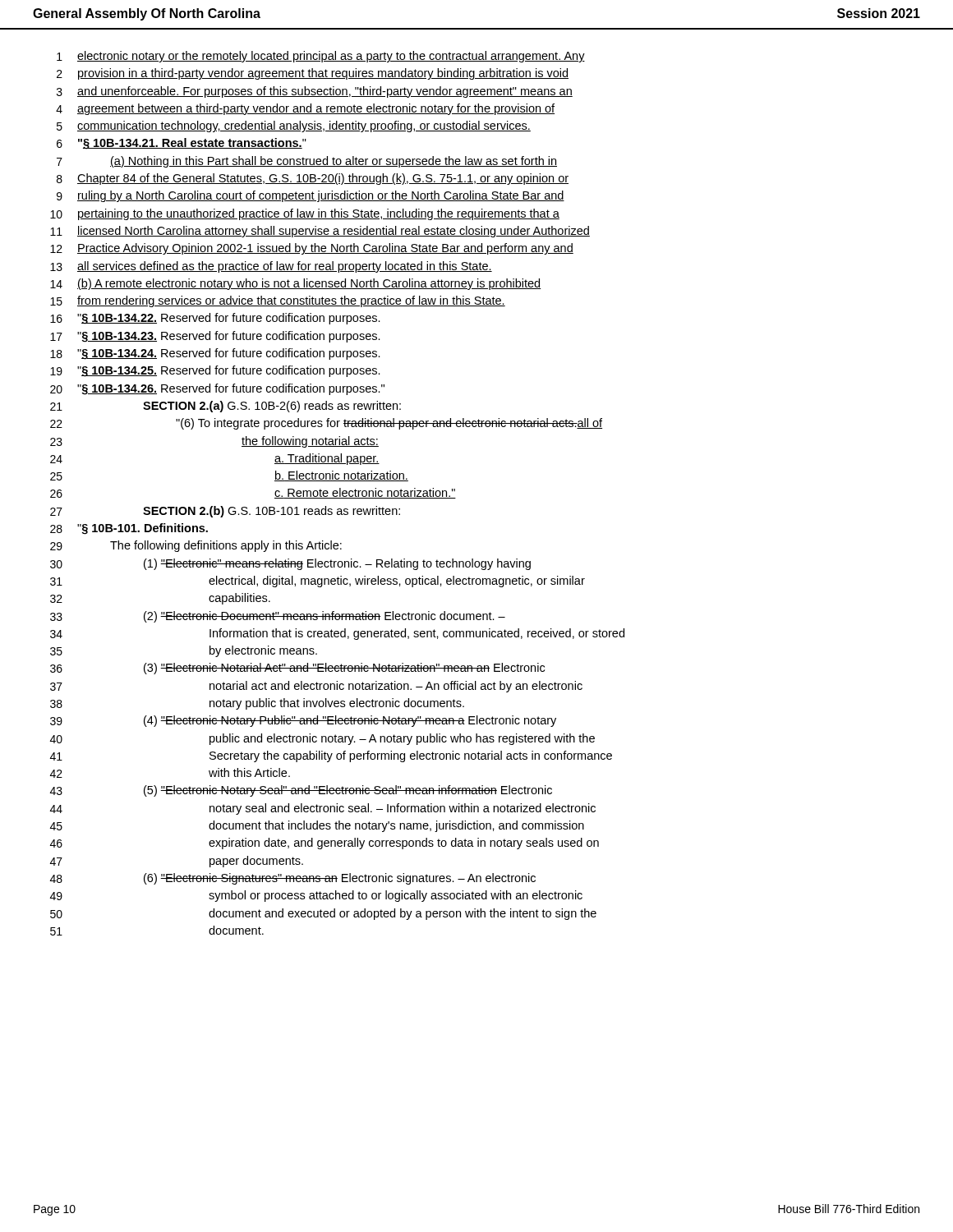953x1232 pixels.
Task: Select the text that reads "17 "§ 10B-134.23. Reserved for future codification purposes."
Action: point(215,337)
